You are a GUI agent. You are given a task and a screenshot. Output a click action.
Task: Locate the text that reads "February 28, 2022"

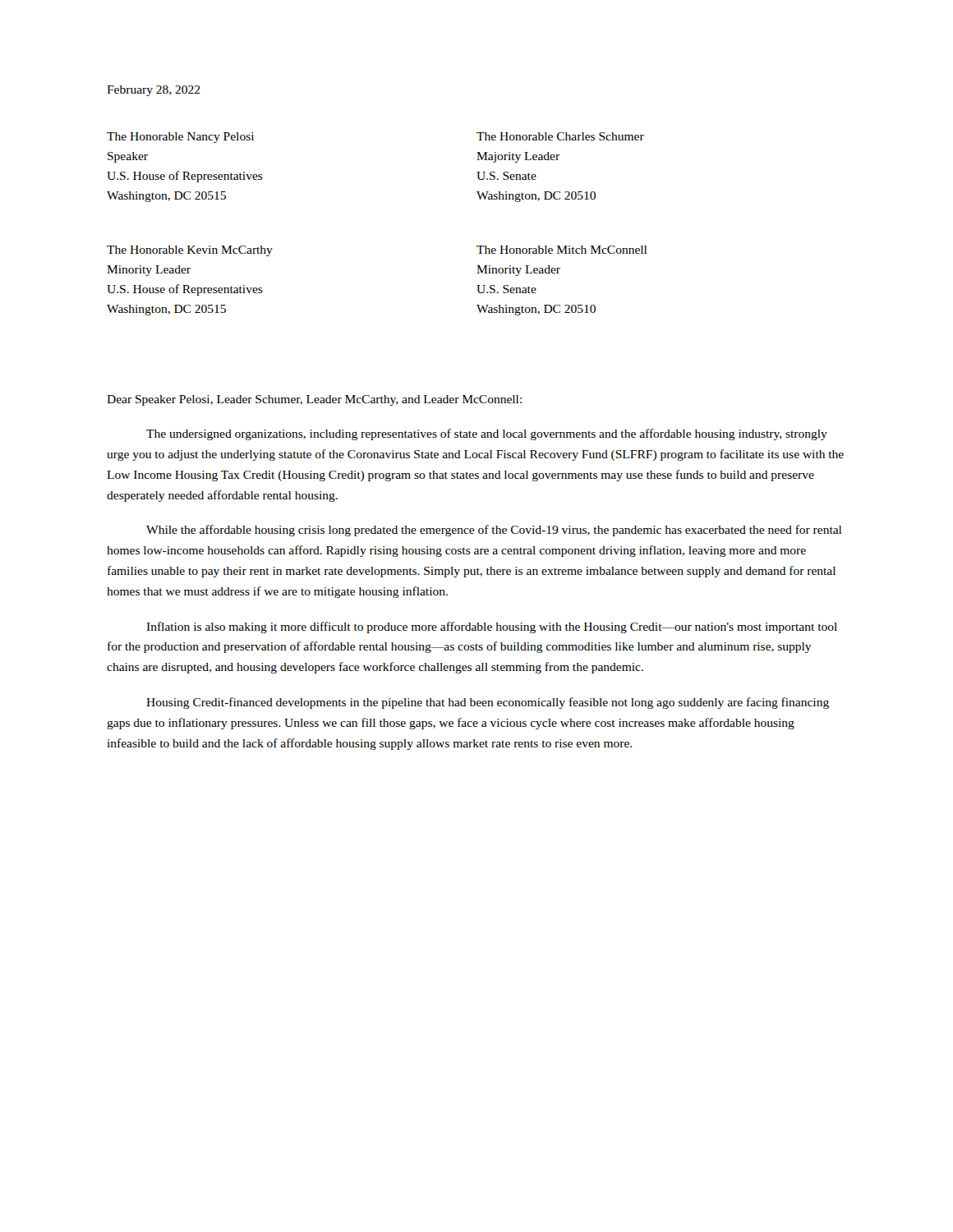click(x=154, y=89)
